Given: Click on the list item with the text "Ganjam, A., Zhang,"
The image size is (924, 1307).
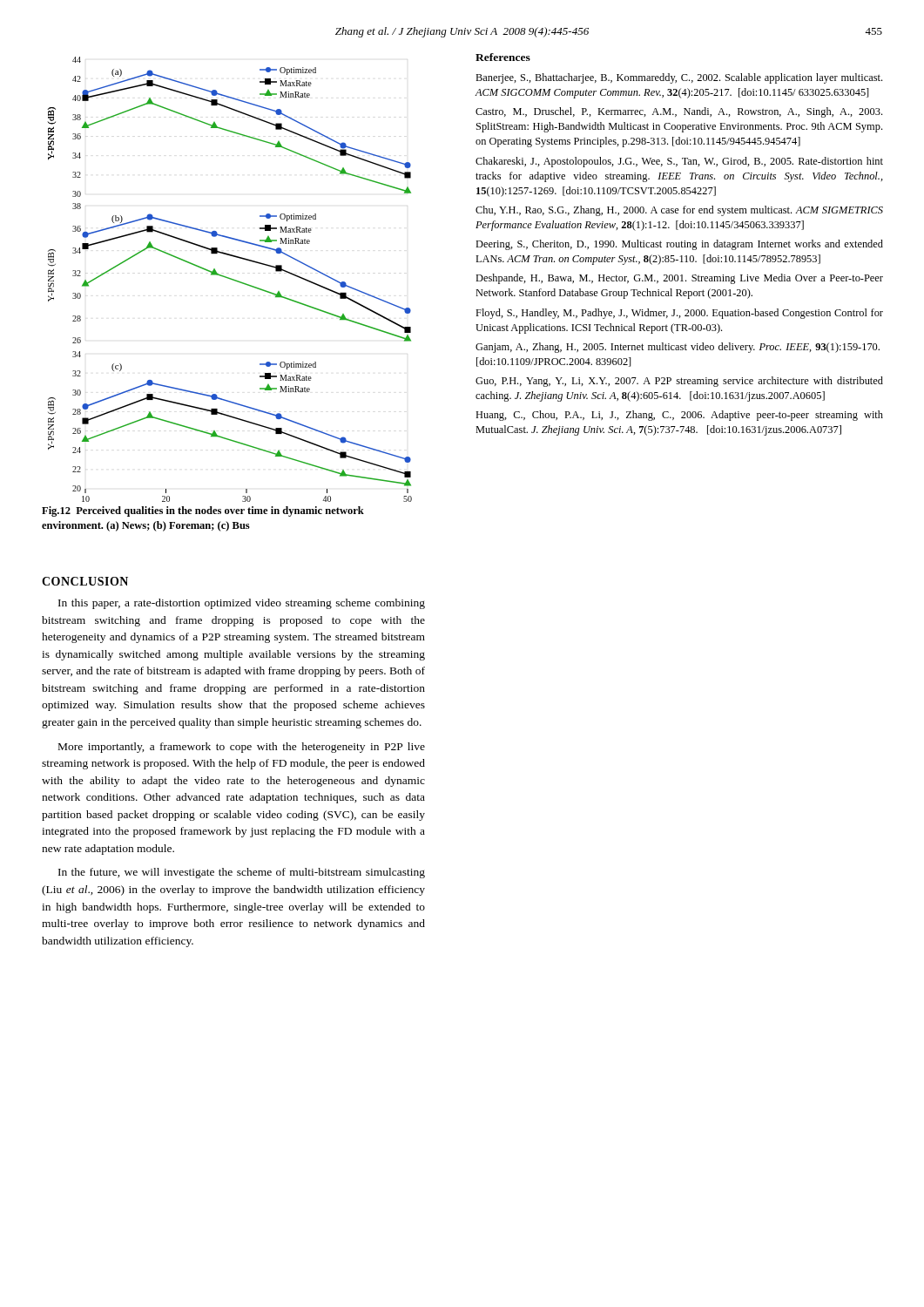Looking at the screenshot, I should point(679,354).
